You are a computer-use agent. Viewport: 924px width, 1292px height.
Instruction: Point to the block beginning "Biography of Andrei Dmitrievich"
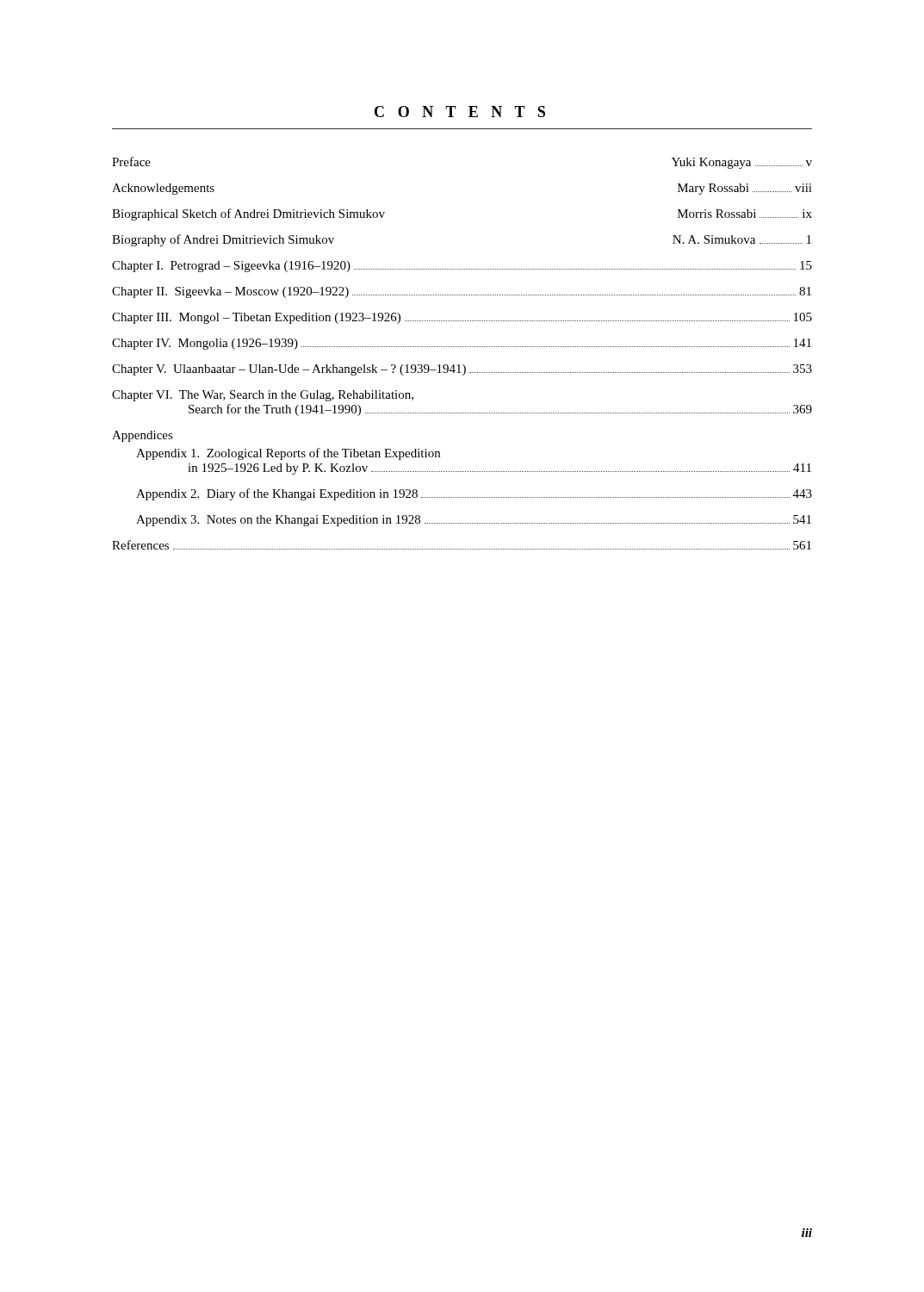coord(214,240)
